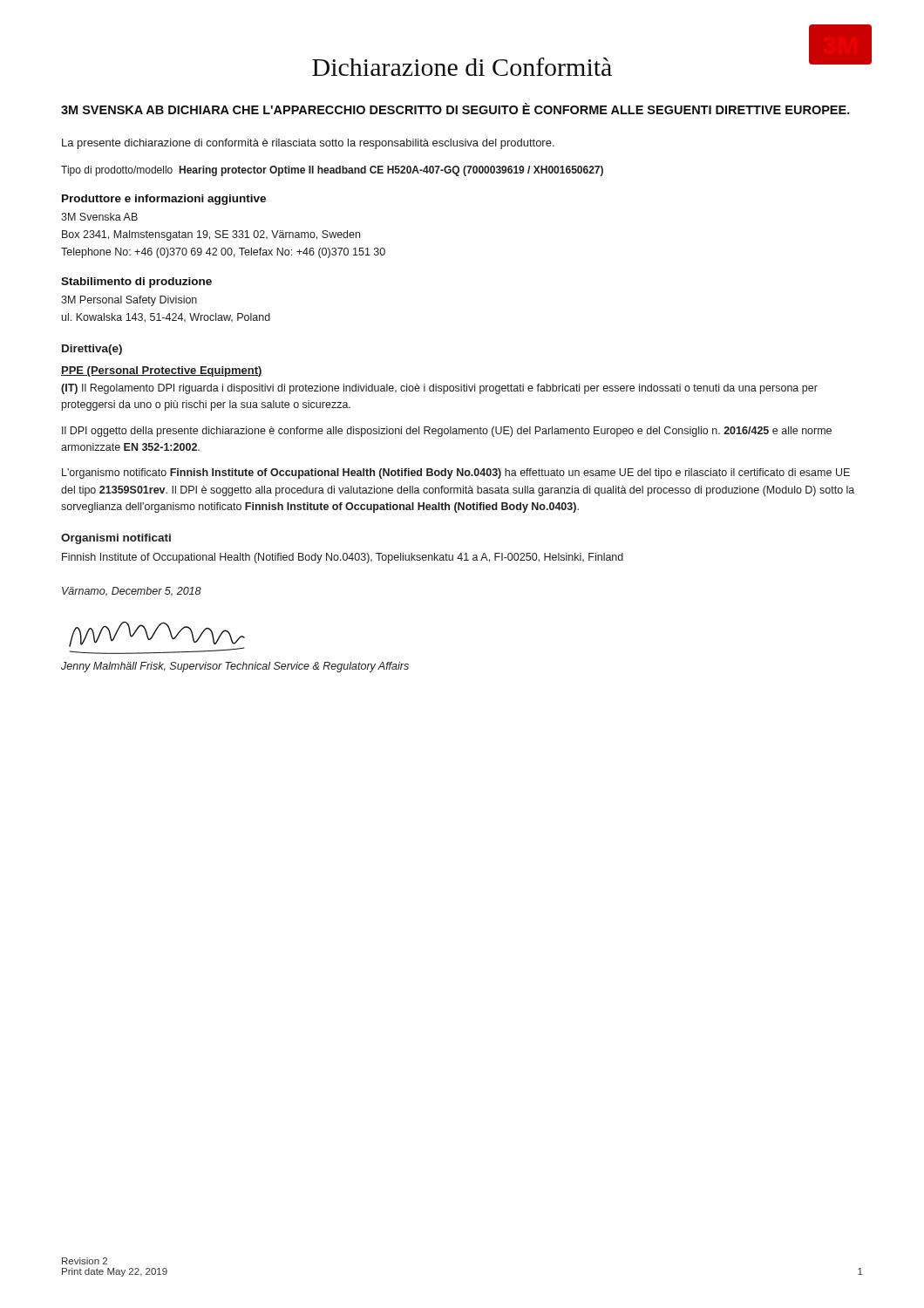Viewport: 924px width, 1308px height.
Task: Locate the text block that says "Finnish Institute of Occupational"
Action: pyautogui.click(x=342, y=558)
